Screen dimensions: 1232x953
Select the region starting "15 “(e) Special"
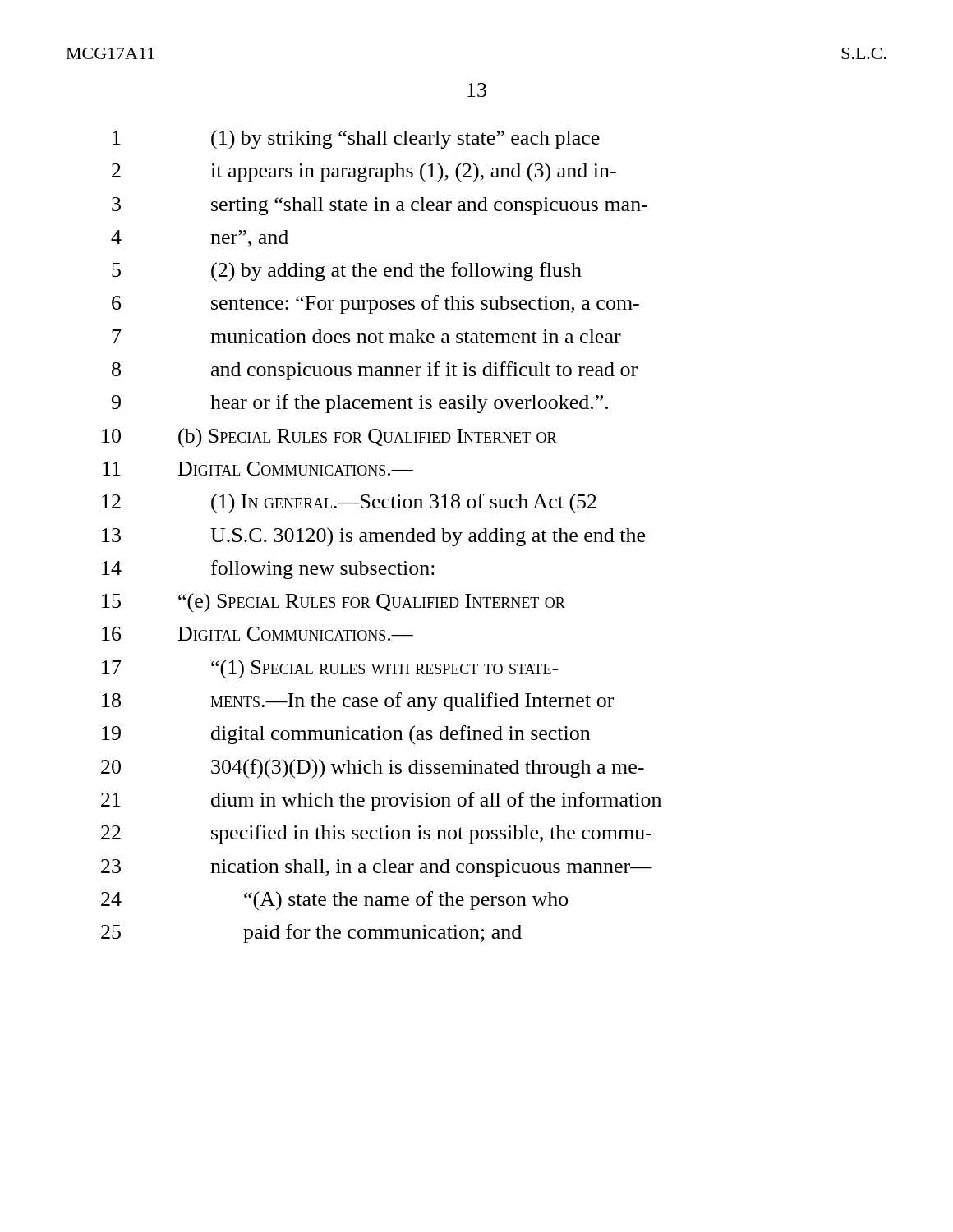click(x=476, y=601)
